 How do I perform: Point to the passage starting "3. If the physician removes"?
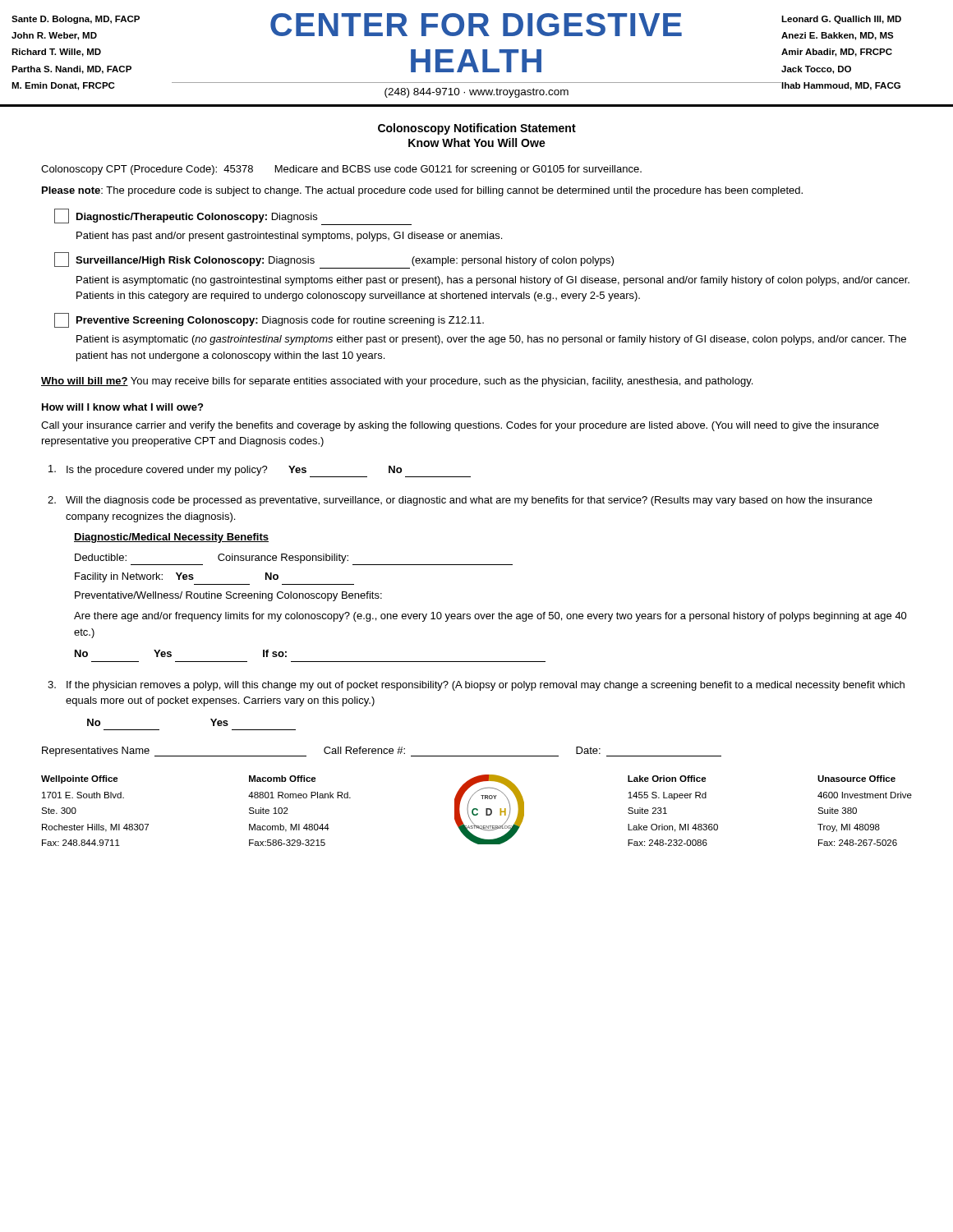click(x=476, y=686)
